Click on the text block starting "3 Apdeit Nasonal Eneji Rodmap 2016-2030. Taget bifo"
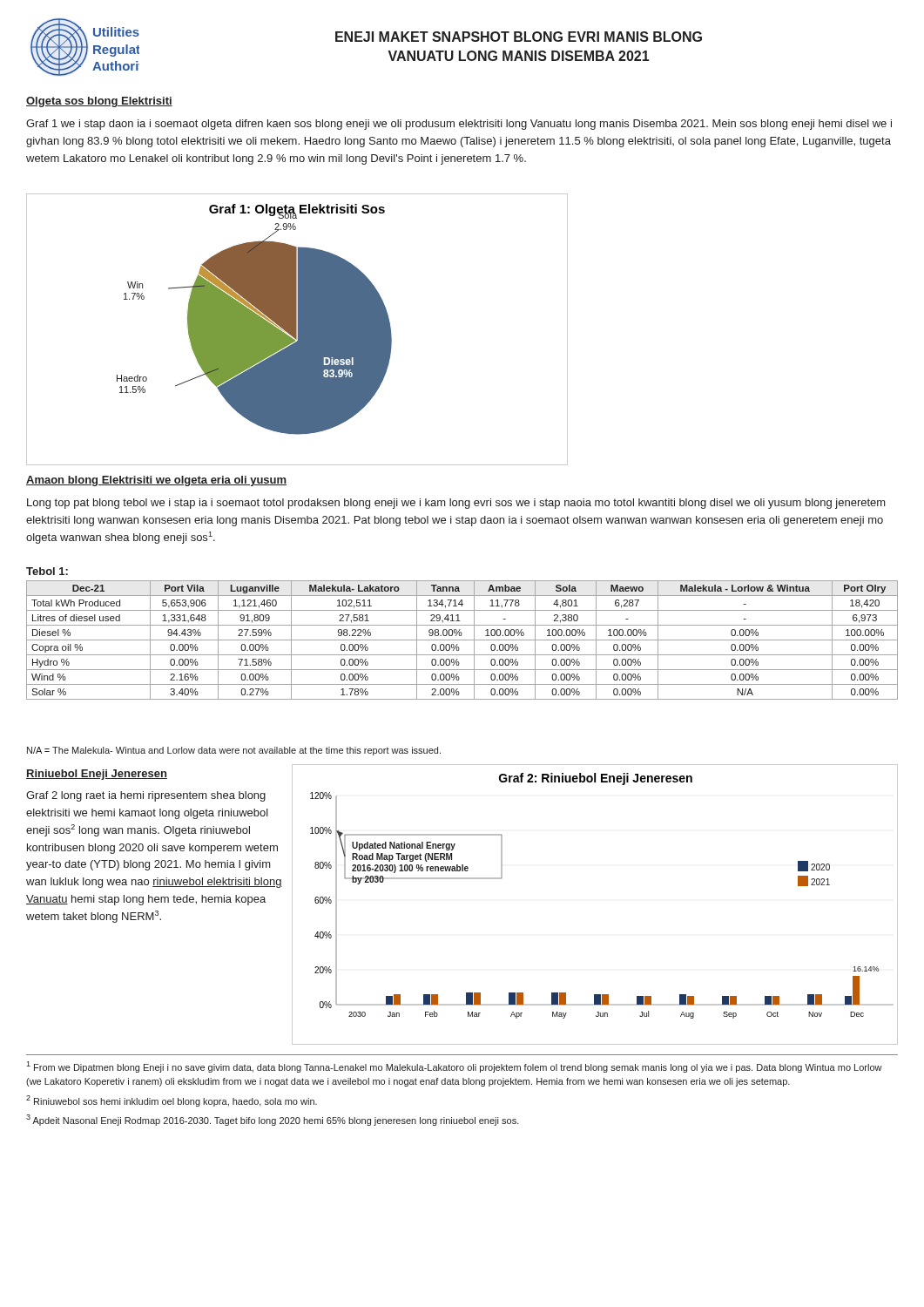The height and width of the screenshot is (1307, 924). [x=273, y=1119]
